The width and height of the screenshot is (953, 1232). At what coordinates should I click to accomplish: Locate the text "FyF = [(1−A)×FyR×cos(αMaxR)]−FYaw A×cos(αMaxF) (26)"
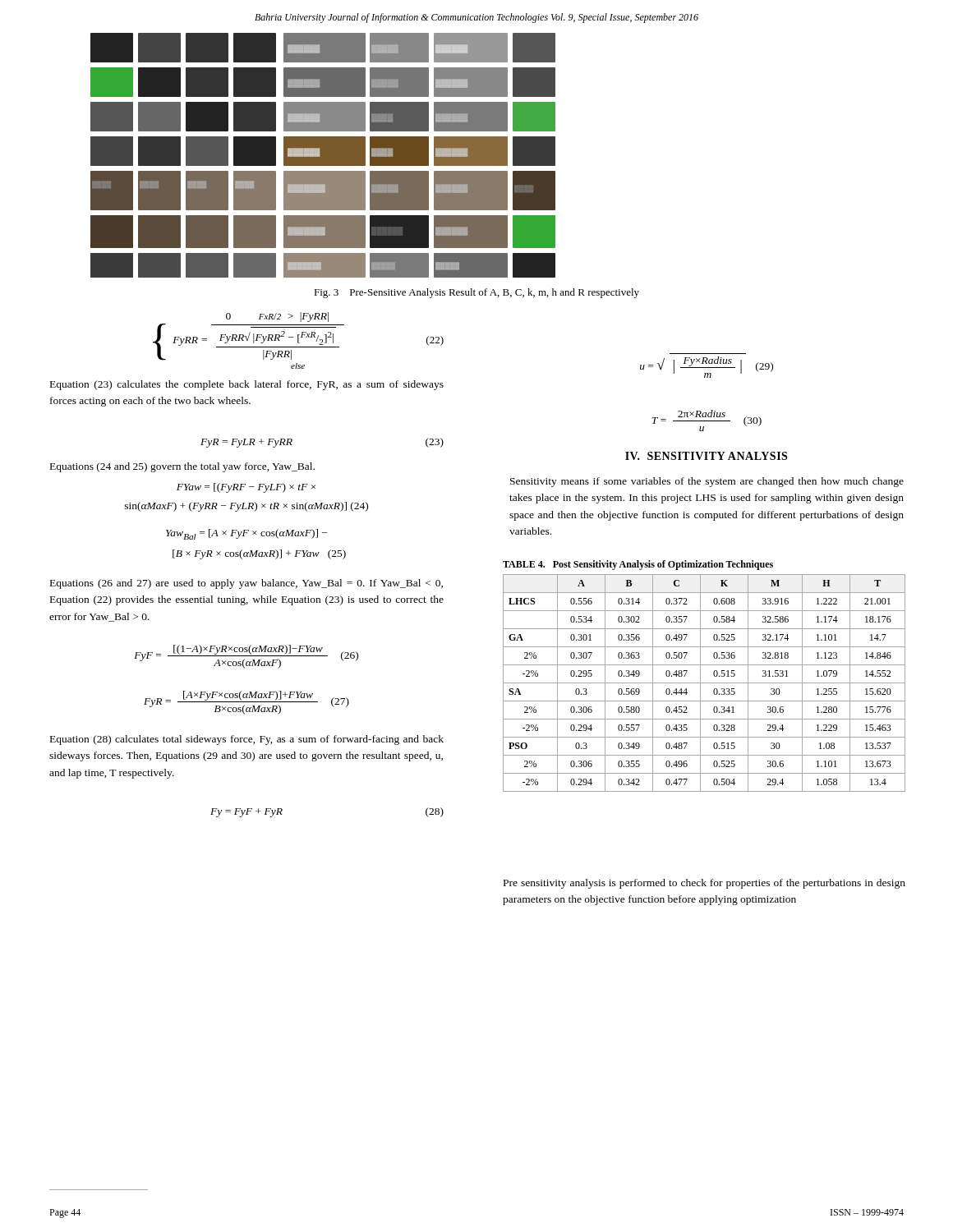pyautogui.click(x=246, y=656)
